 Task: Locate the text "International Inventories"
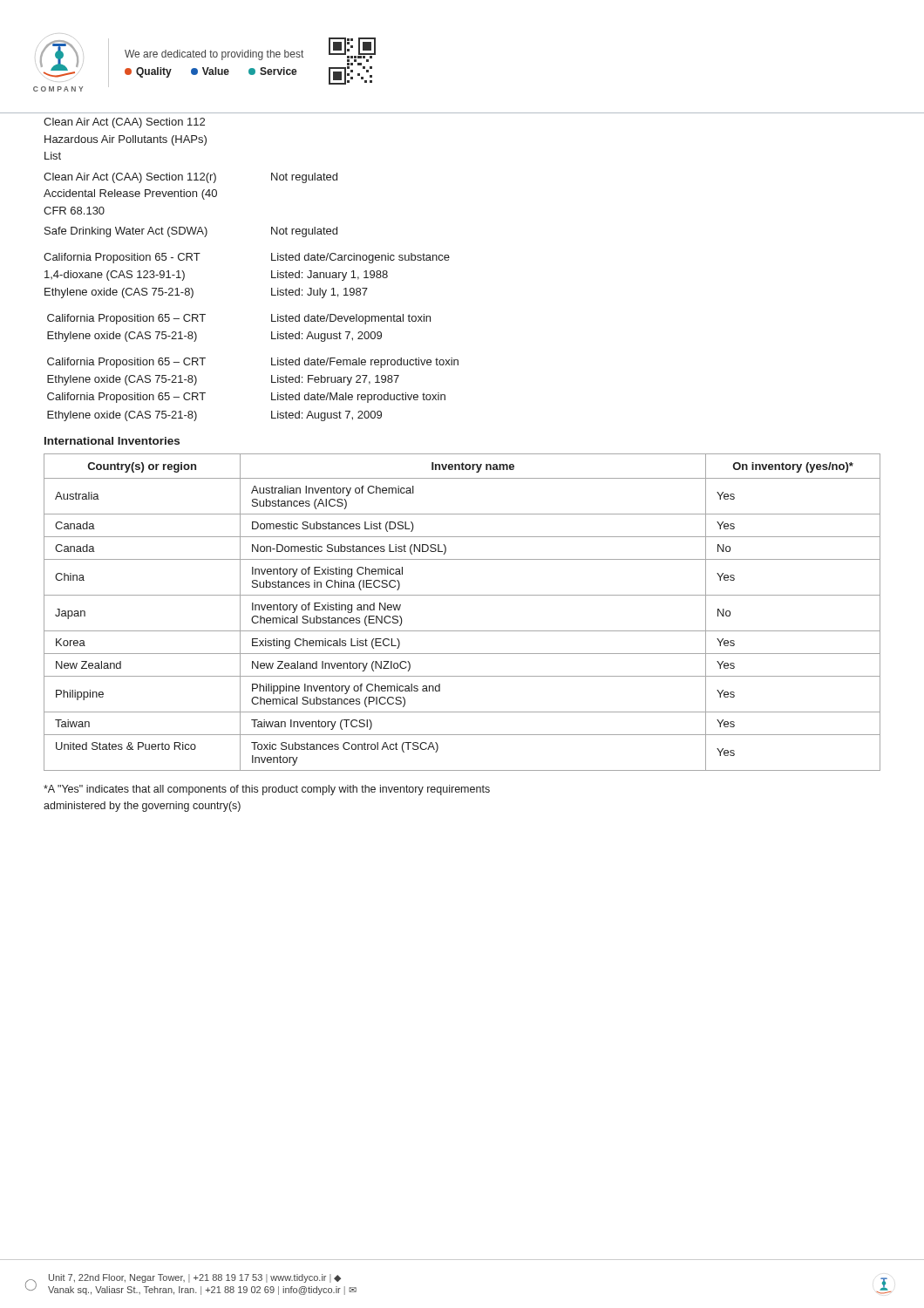coord(112,441)
